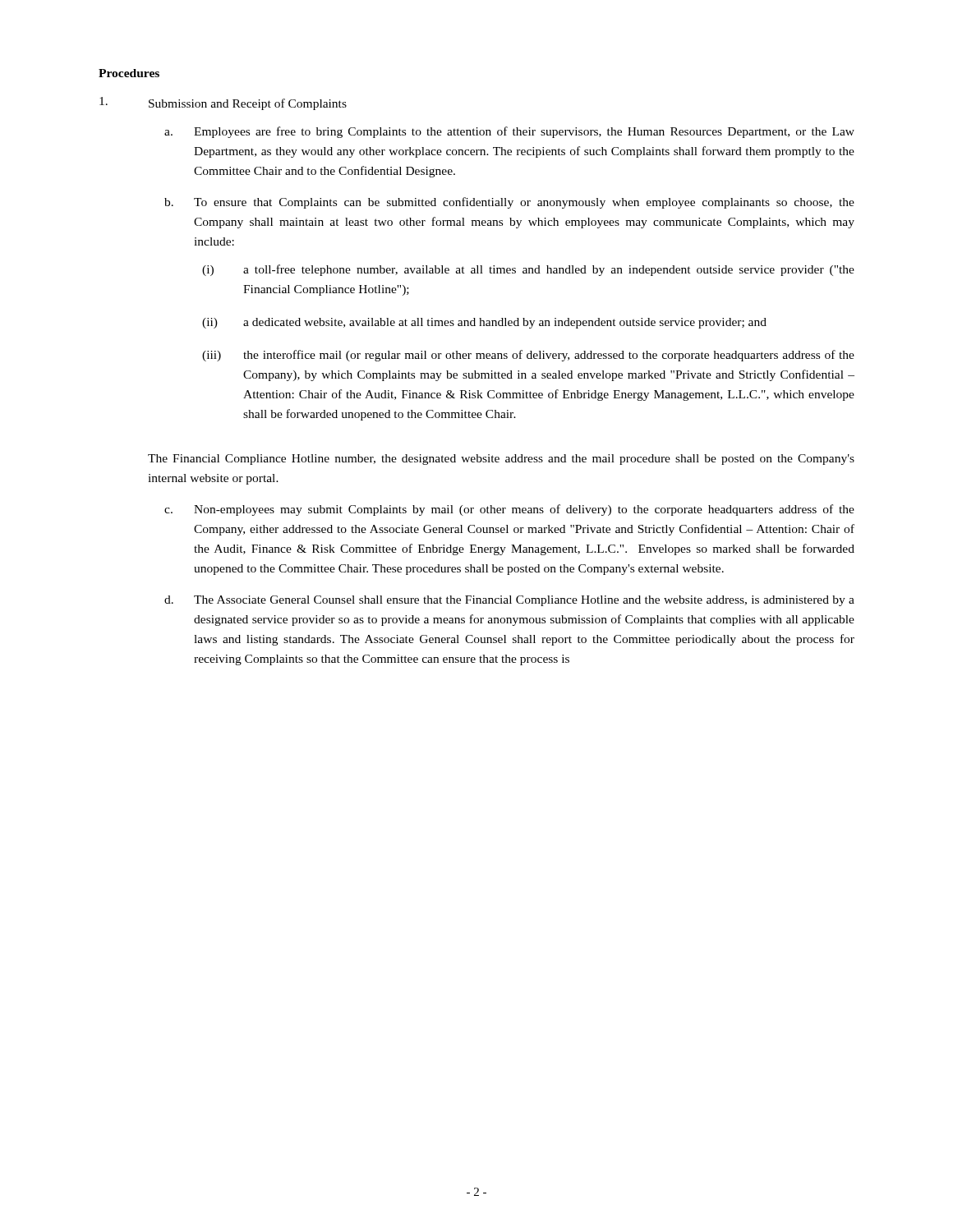953x1232 pixels.
Task: Locate the list item that says "(iii) the interoffice"
Action: 528,385
